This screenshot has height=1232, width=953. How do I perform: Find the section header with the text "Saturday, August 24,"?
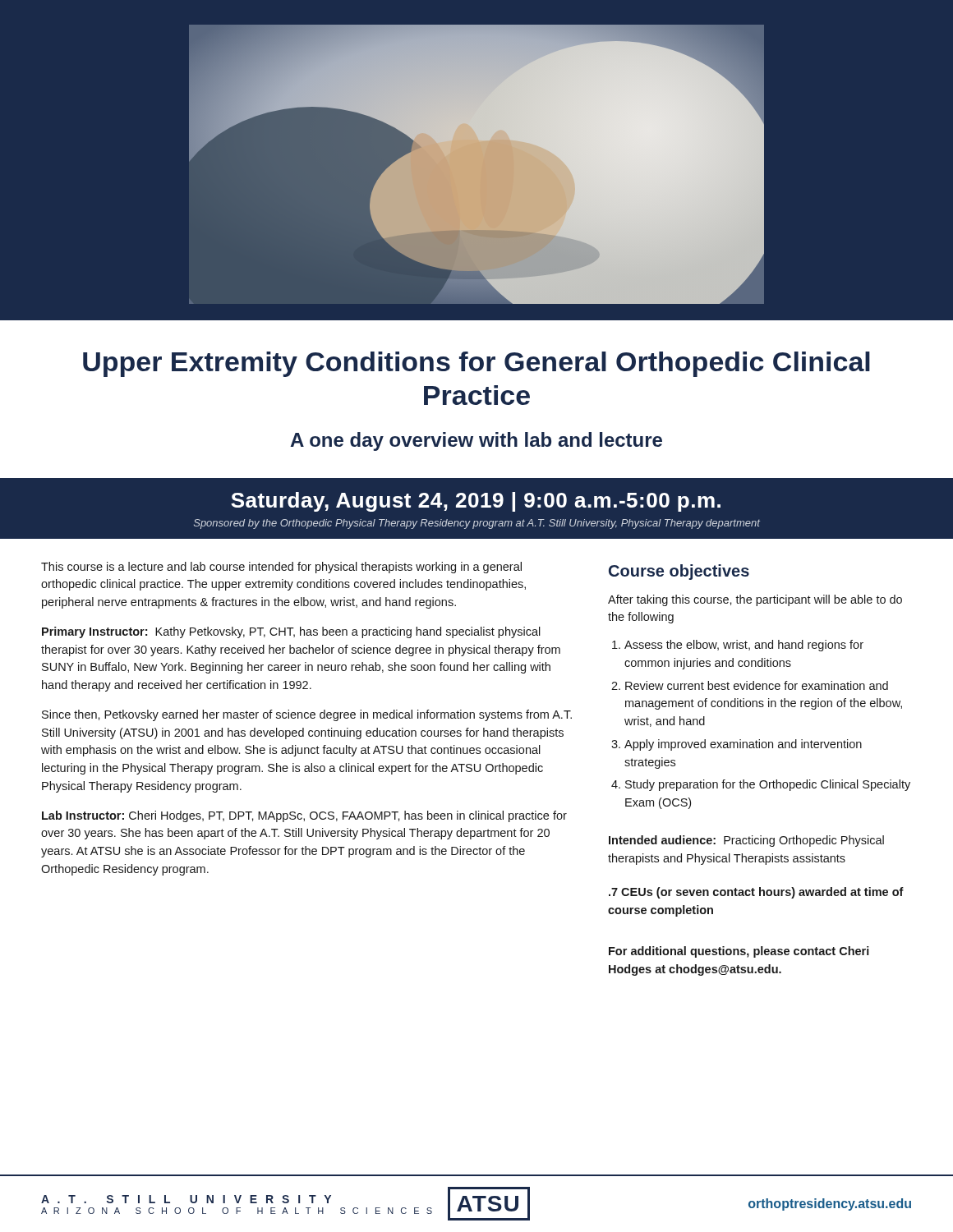click(x=476, y=500)
